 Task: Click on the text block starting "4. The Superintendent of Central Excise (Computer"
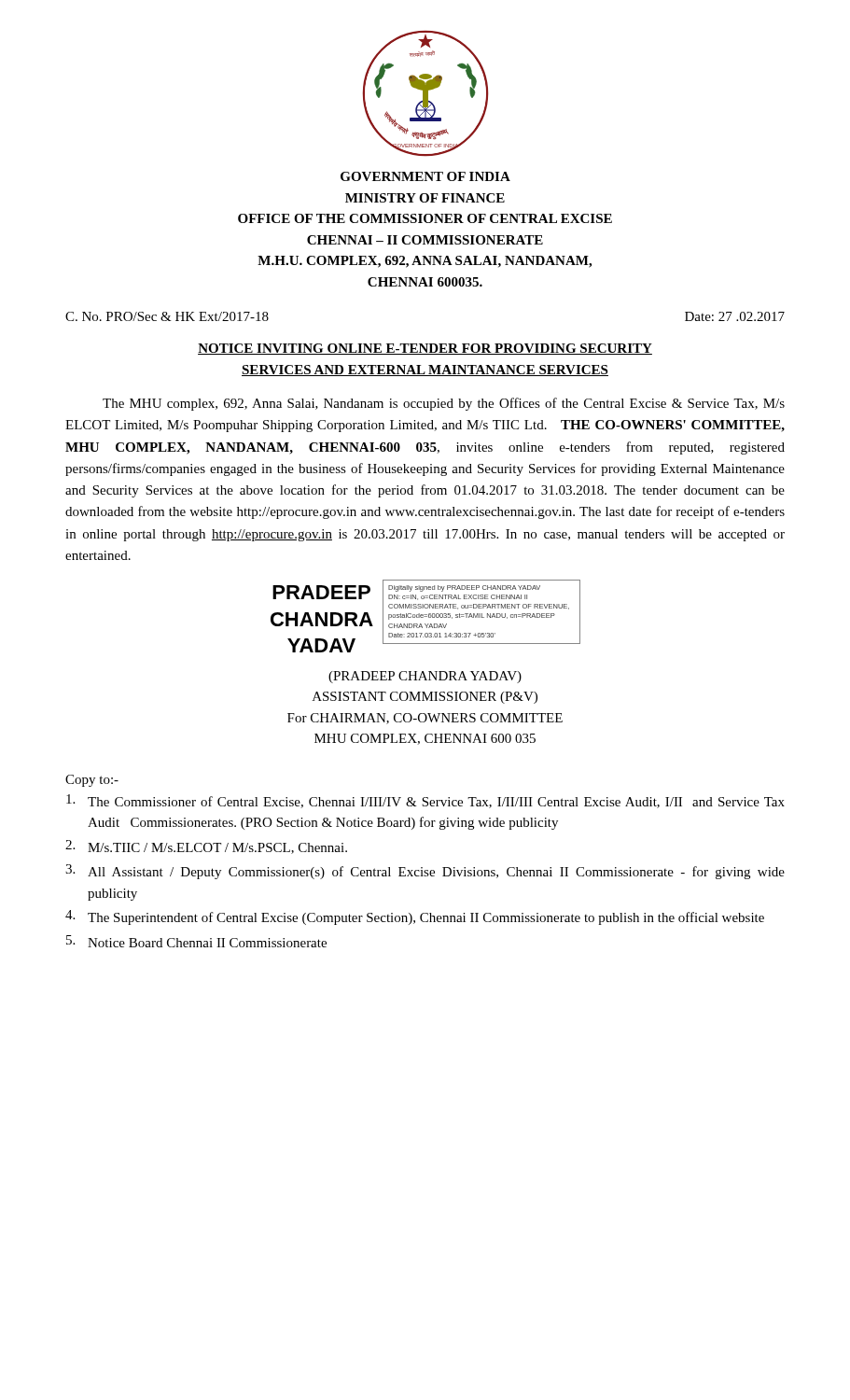(x=425, y=918)
